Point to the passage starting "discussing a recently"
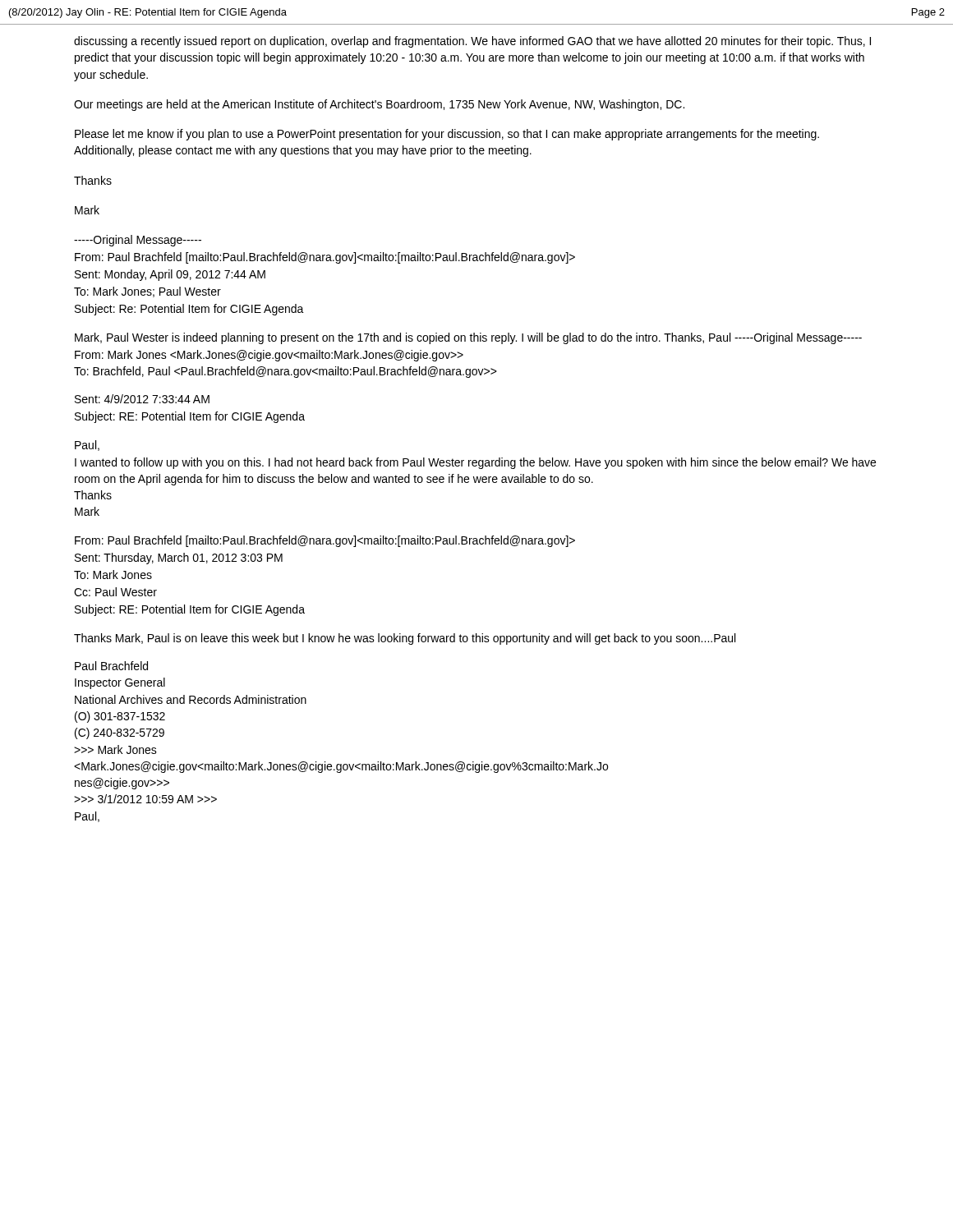 tap(473, 58)
